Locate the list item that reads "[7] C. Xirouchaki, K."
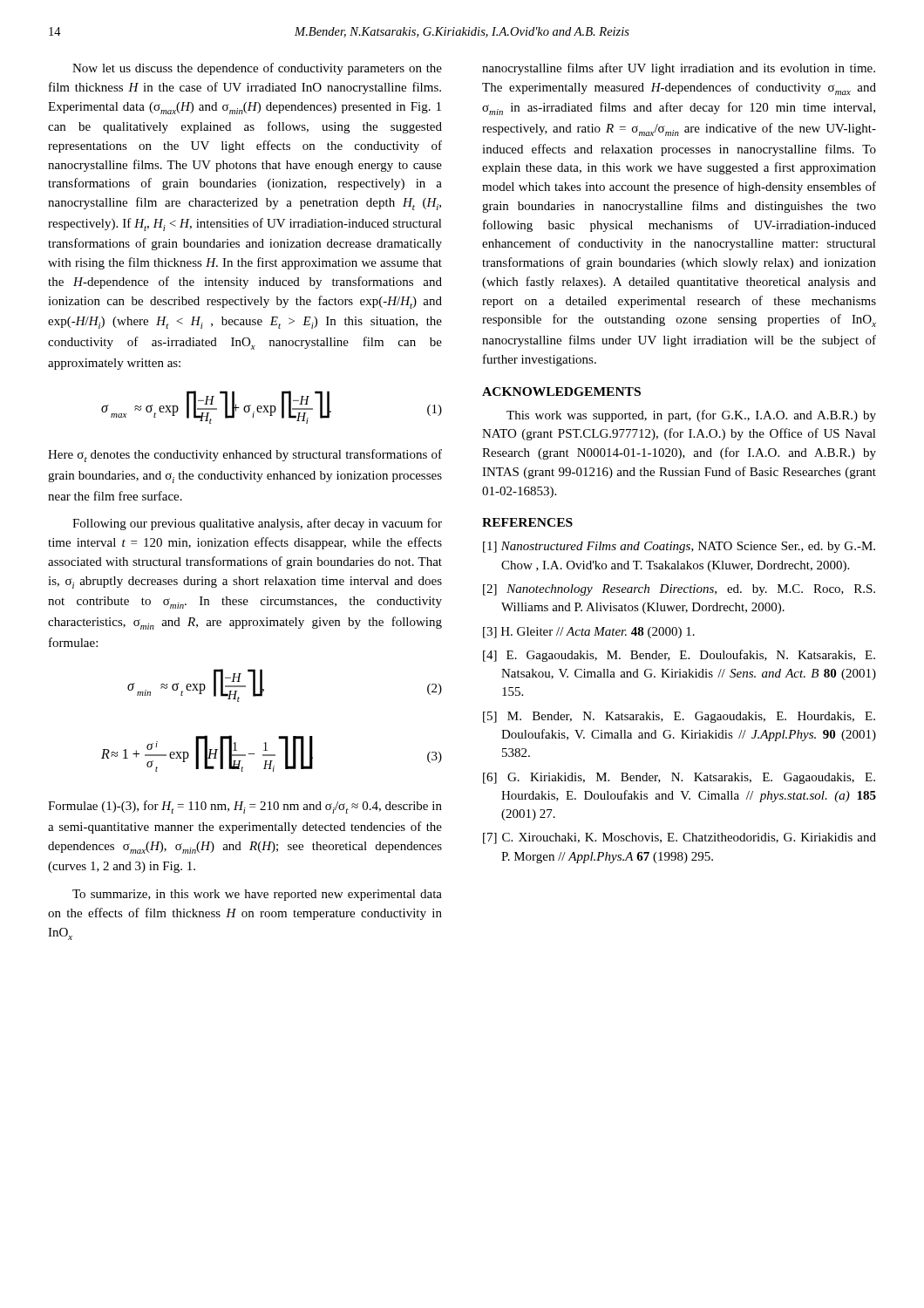Image resolution: width=924 pixels, height=1308 pixels. 679,847
